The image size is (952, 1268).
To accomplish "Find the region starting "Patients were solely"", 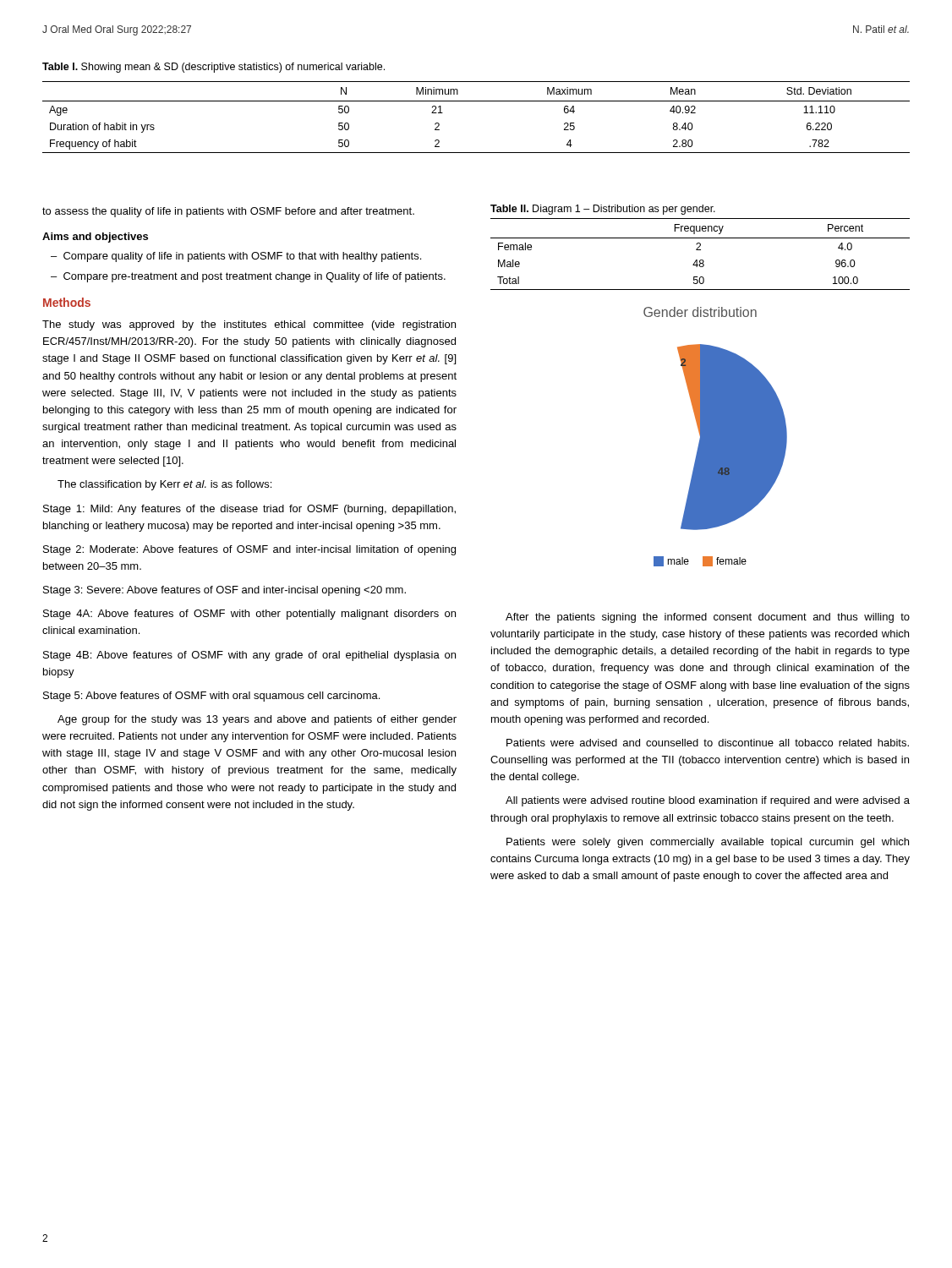I will 700,858.
